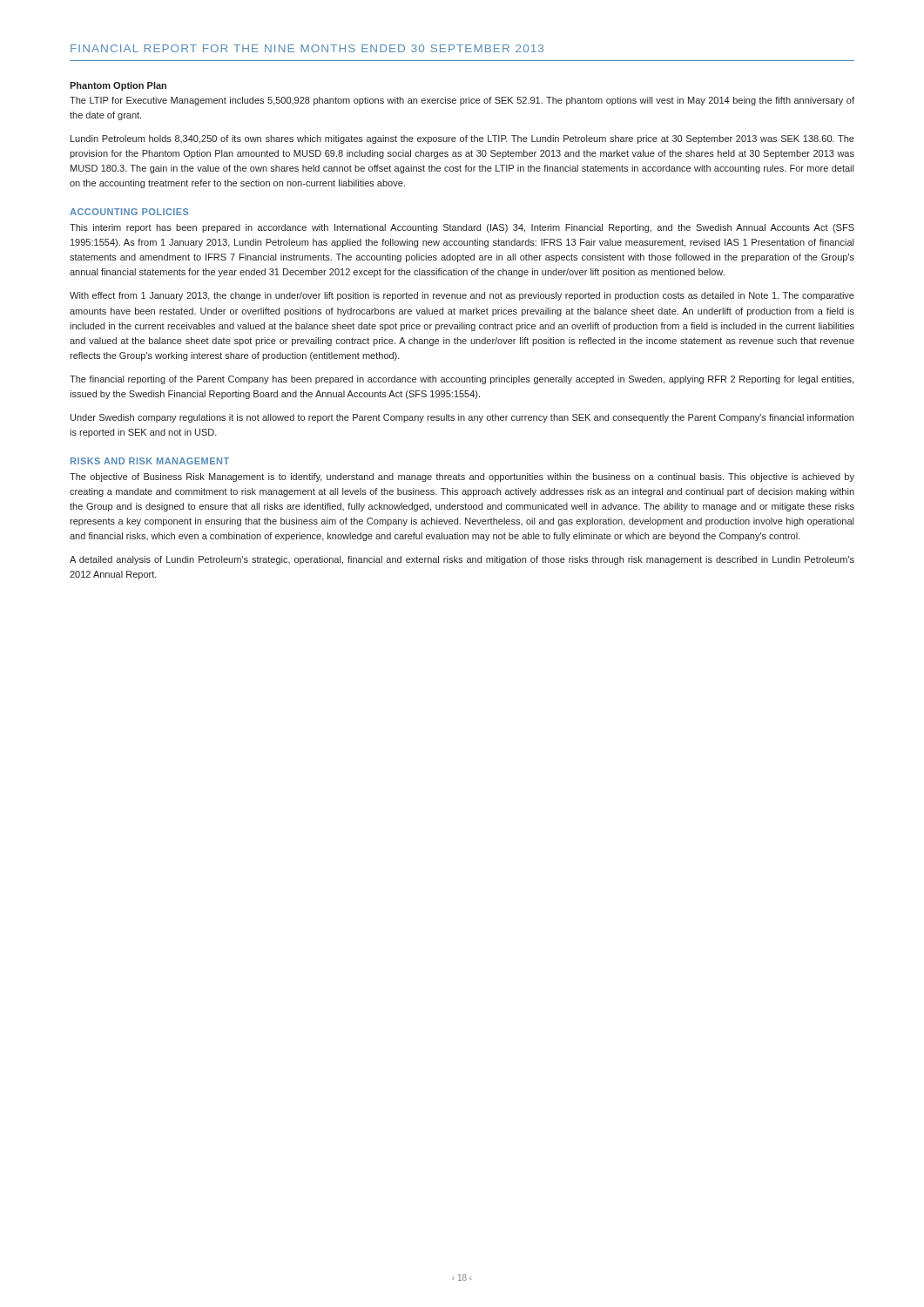Select the text block with the text "The financial reporting"
Screen dimensions: 1307x924
(462, 386)
